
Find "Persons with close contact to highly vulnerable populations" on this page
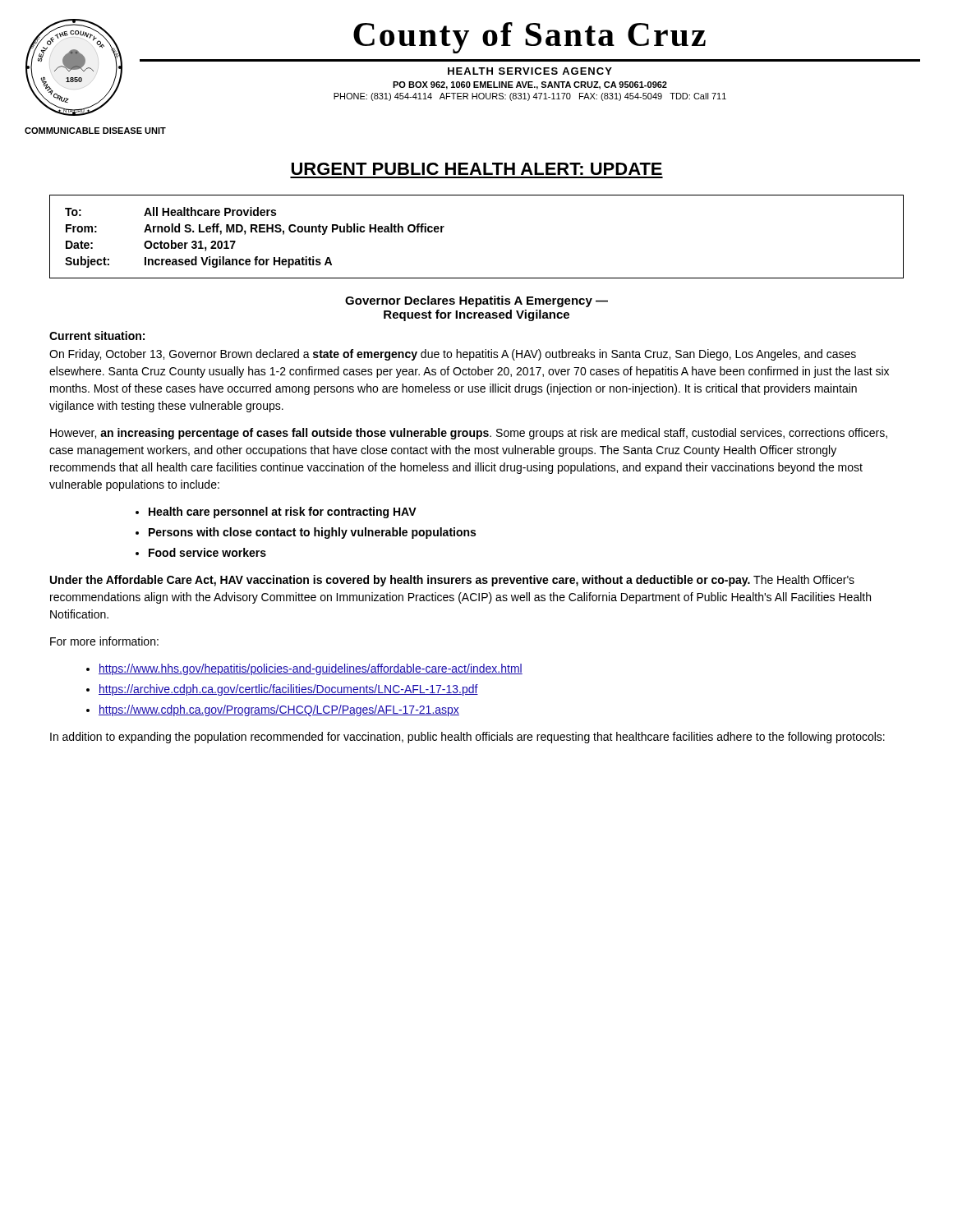(x=312, y=532)
